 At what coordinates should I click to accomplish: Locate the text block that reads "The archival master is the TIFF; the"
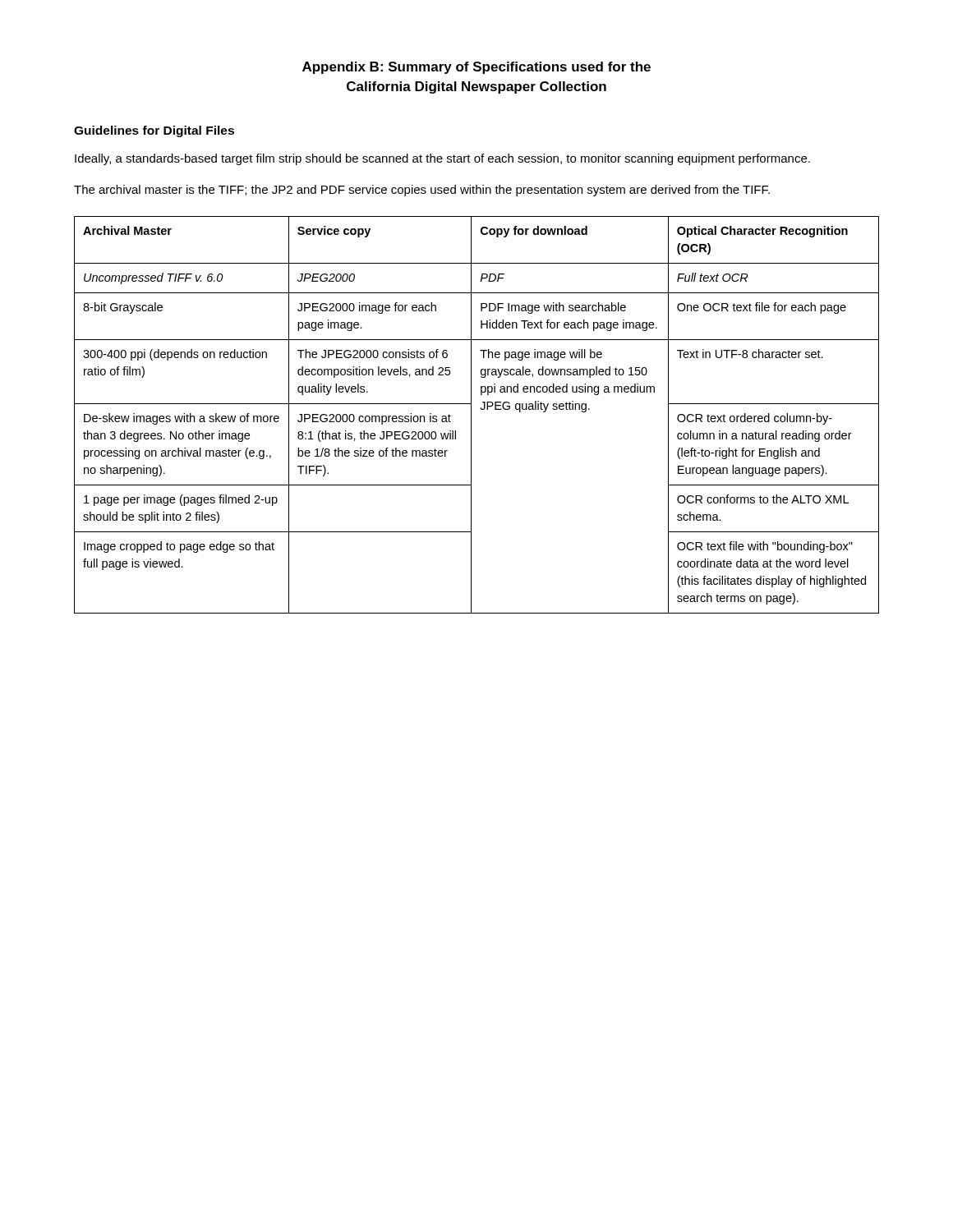pos(422,189)
